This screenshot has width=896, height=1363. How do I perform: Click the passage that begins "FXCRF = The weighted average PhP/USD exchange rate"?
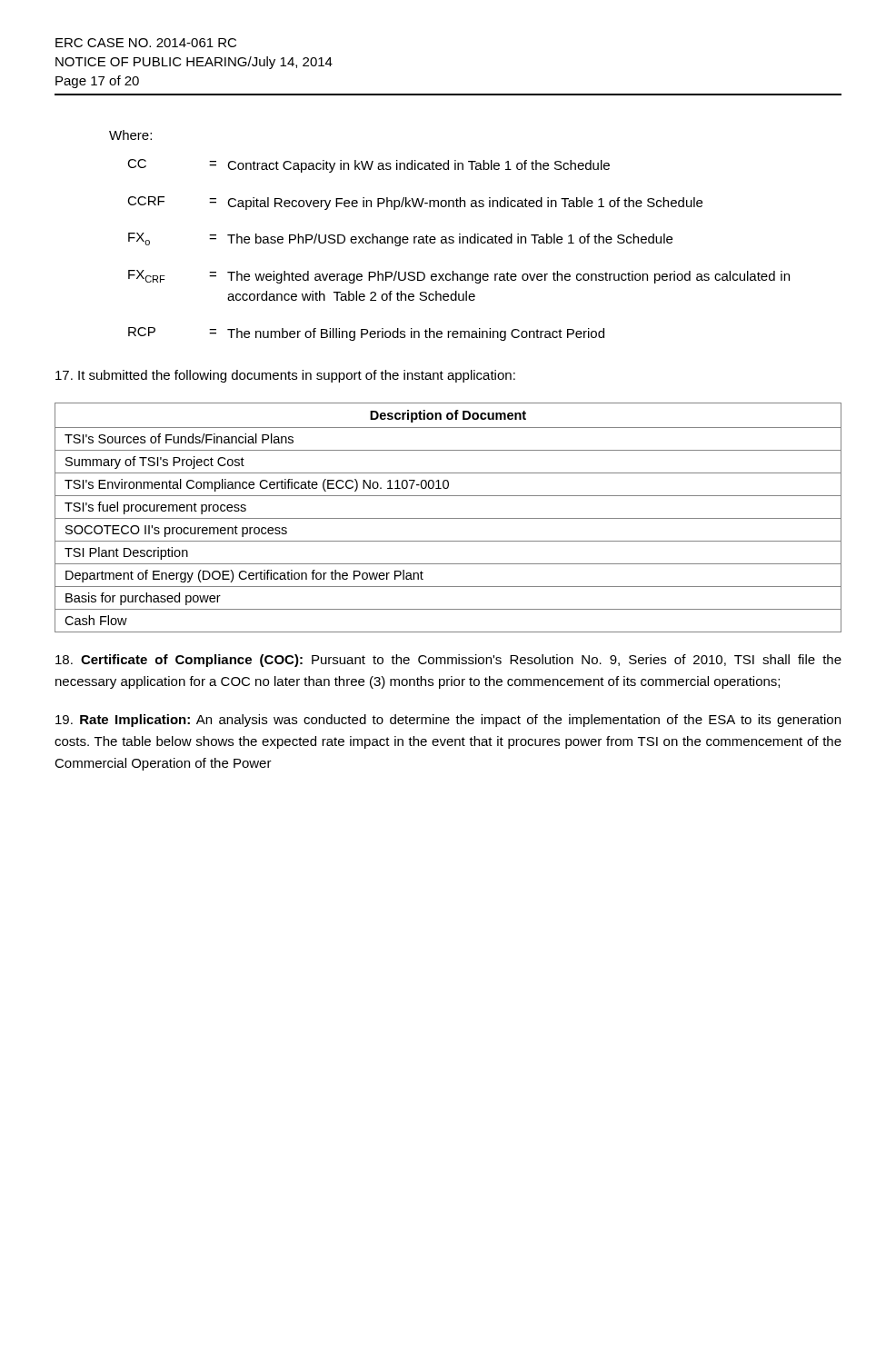point(459,286)
